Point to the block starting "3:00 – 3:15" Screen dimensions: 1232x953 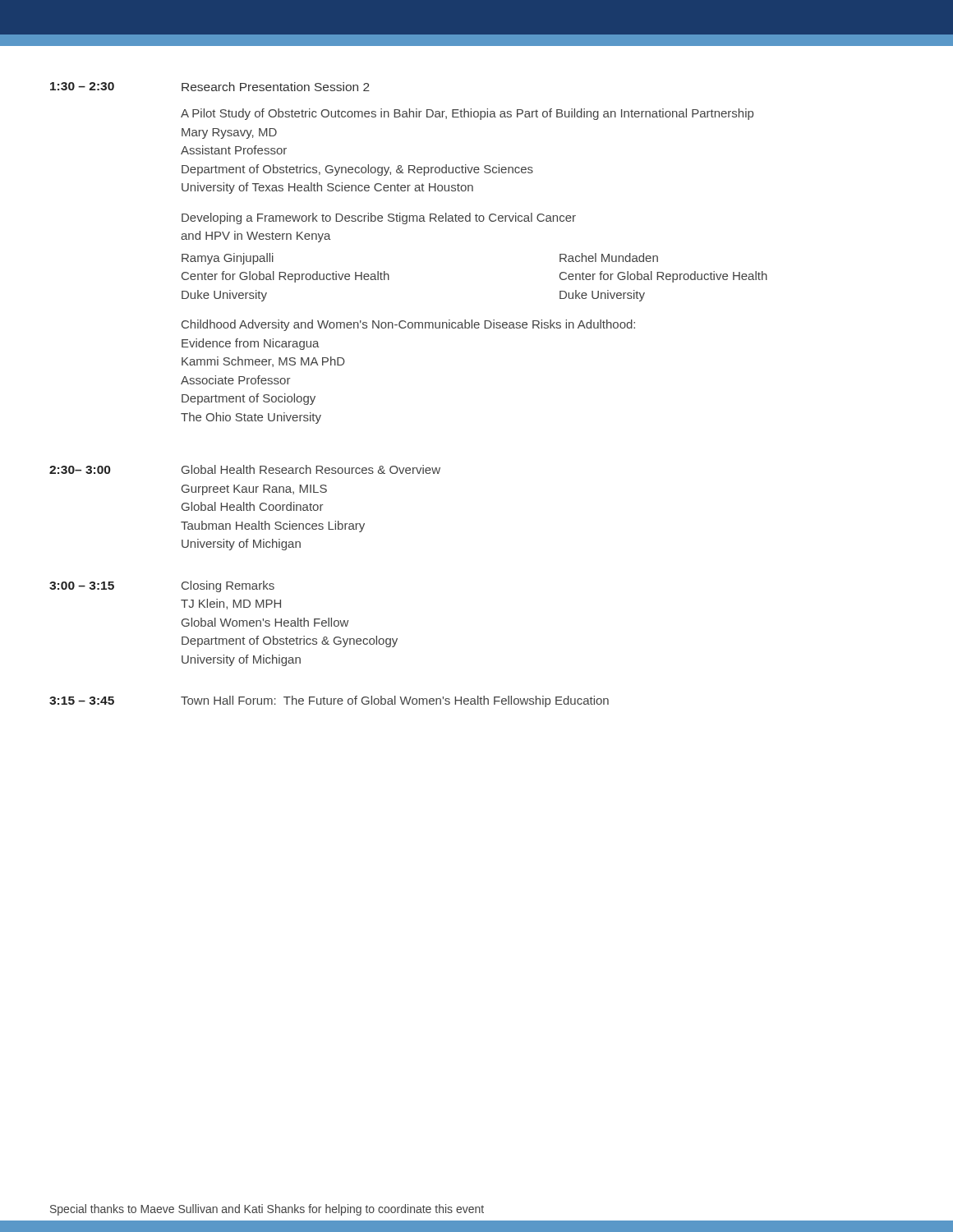click(82, 585)
